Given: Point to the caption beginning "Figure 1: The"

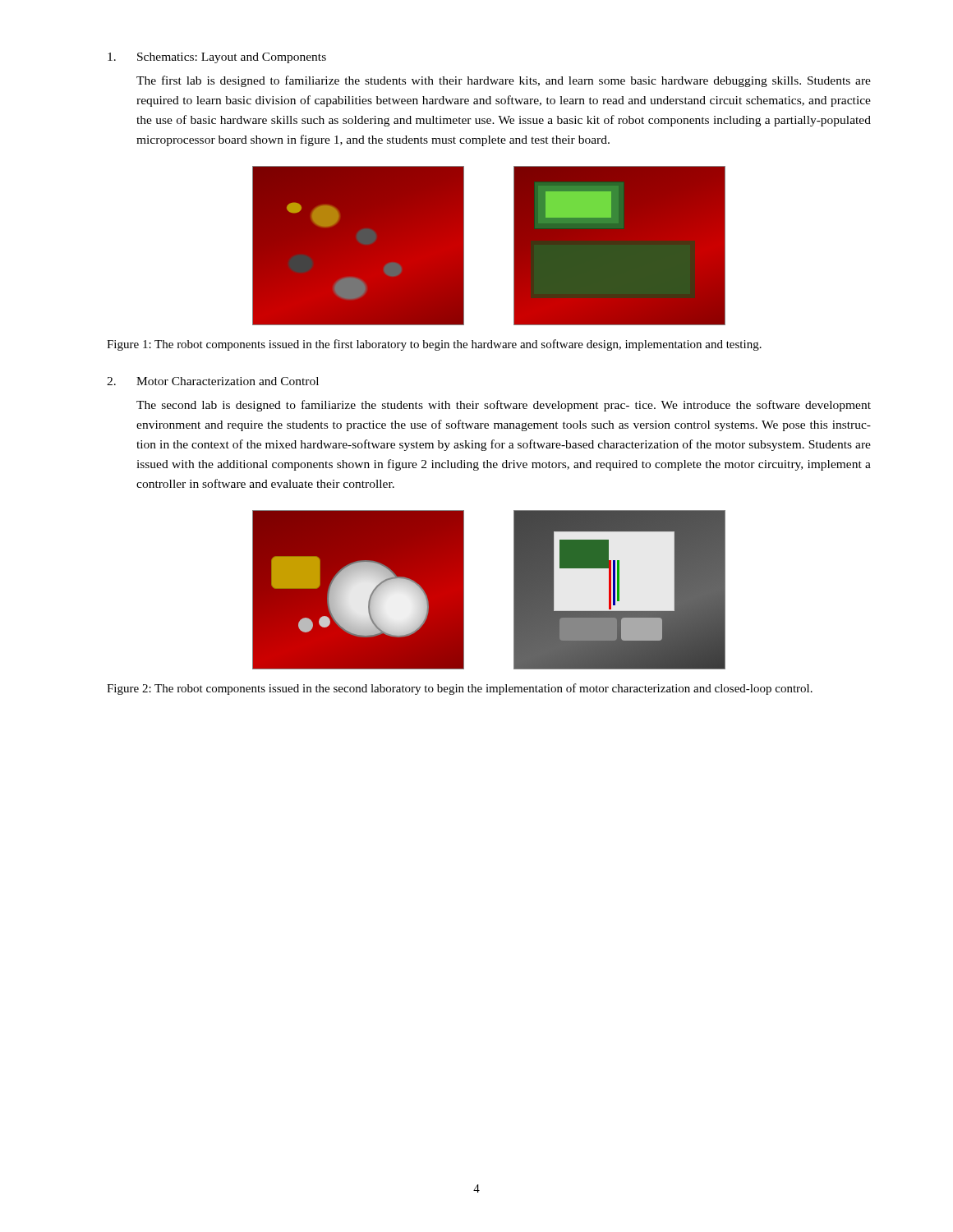Looking at the screenshot, I should 434,344.
